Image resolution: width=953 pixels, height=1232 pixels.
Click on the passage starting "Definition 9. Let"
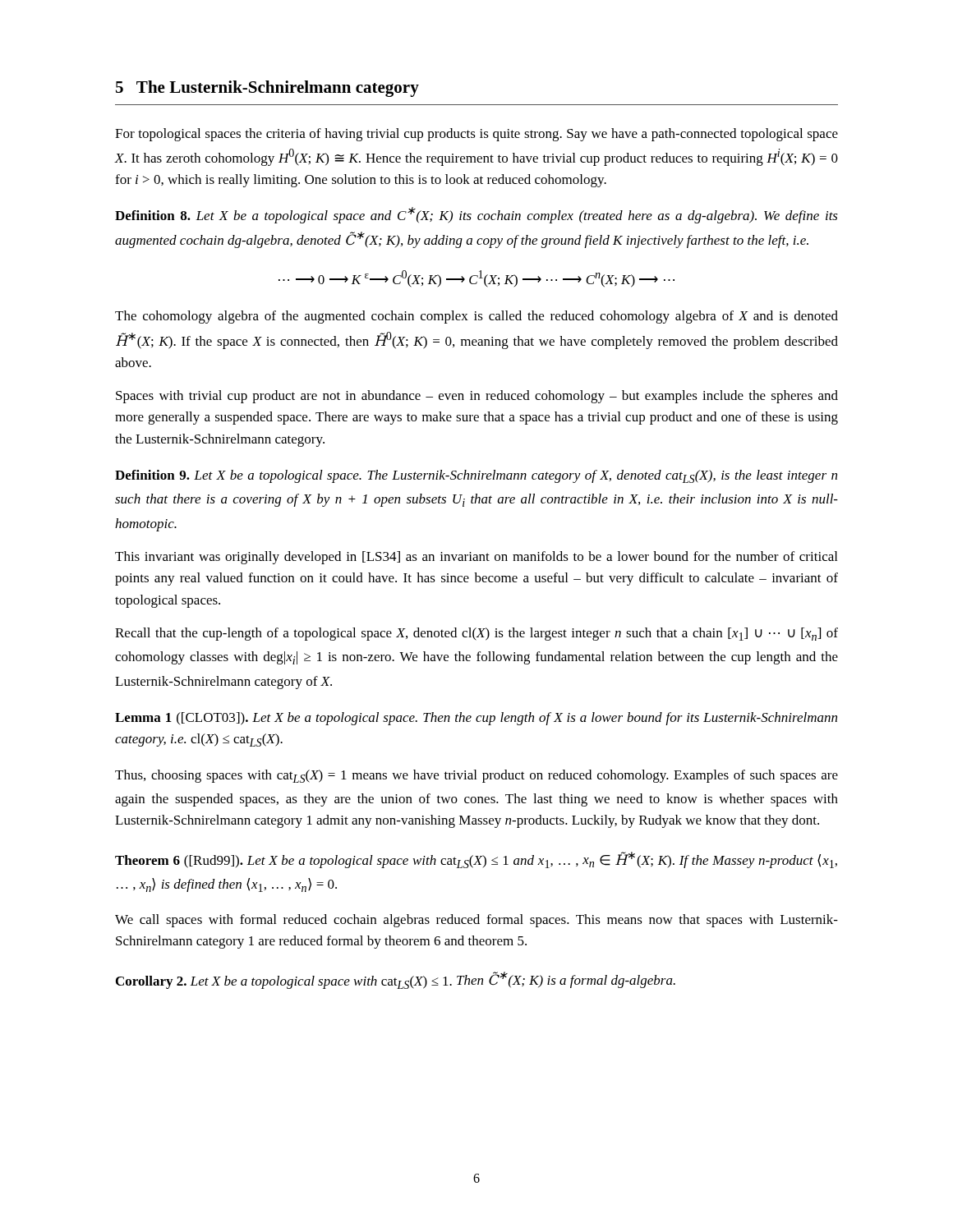[476, 500]
